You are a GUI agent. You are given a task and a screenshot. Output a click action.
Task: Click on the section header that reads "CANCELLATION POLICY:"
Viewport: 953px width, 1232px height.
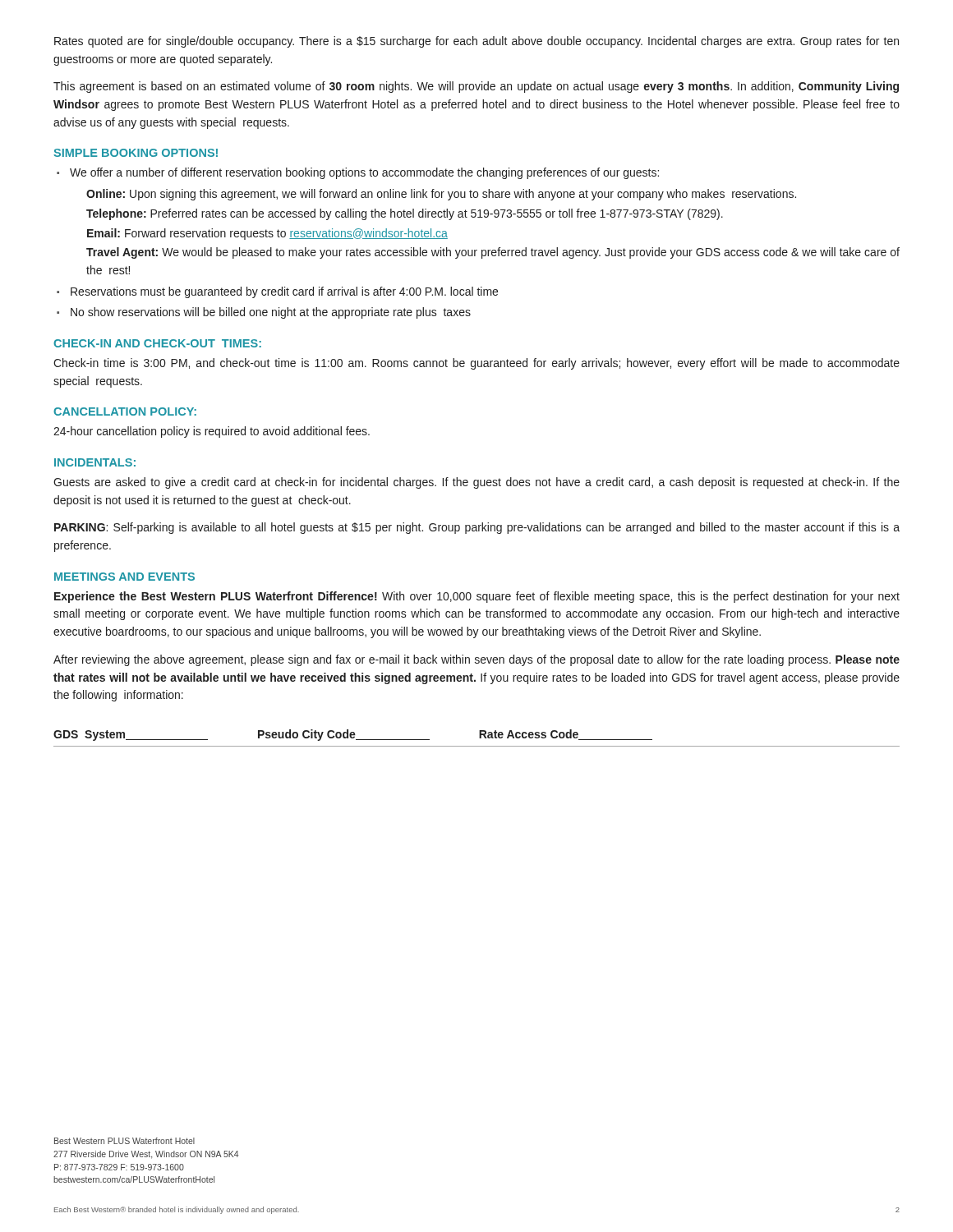tap(125, 411)
